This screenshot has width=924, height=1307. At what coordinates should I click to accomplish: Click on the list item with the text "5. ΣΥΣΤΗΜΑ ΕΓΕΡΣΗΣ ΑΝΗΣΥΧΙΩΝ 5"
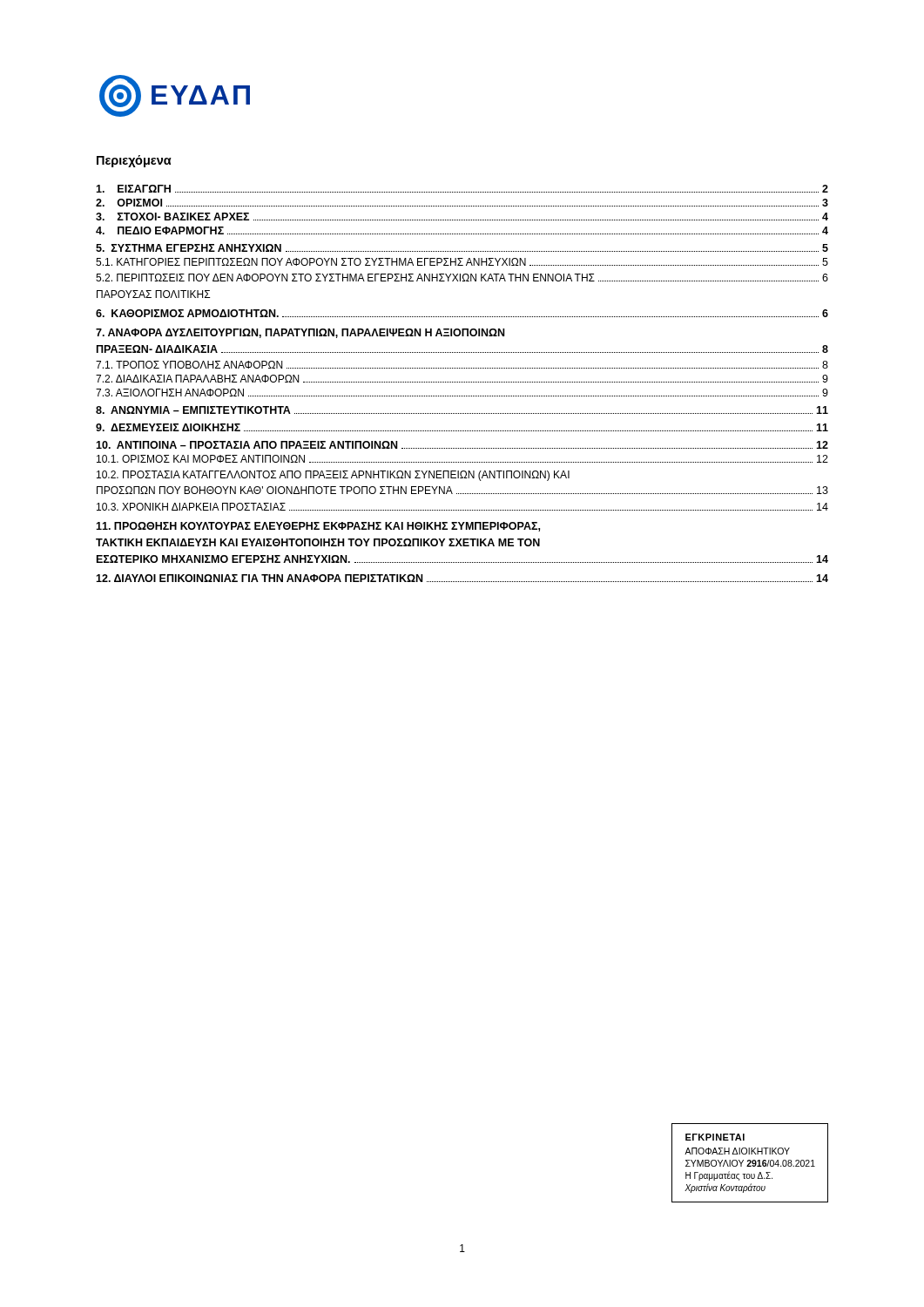pyautogui.click(x=462, y=248)
